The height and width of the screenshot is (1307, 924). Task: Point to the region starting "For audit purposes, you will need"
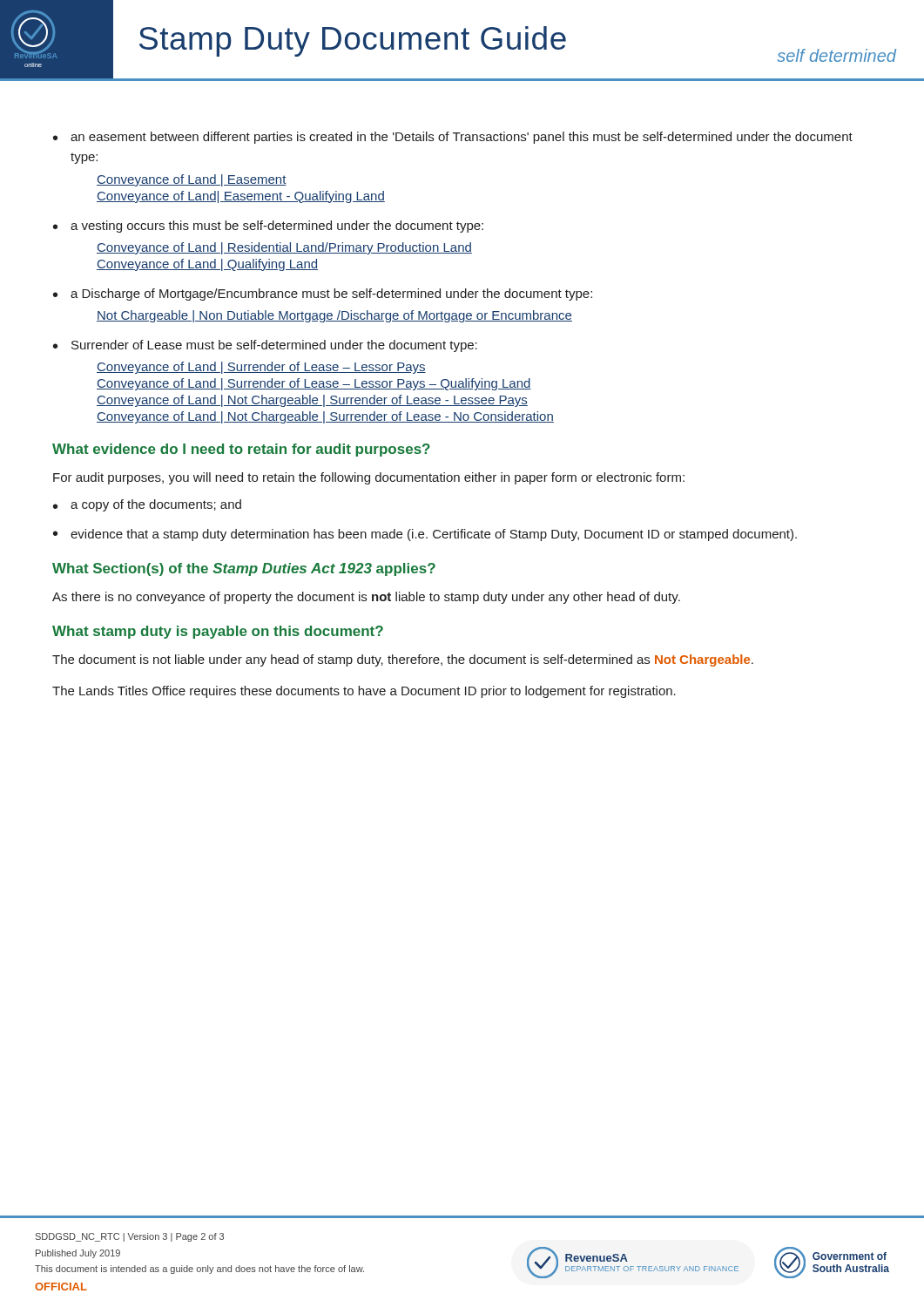(369, 477)
